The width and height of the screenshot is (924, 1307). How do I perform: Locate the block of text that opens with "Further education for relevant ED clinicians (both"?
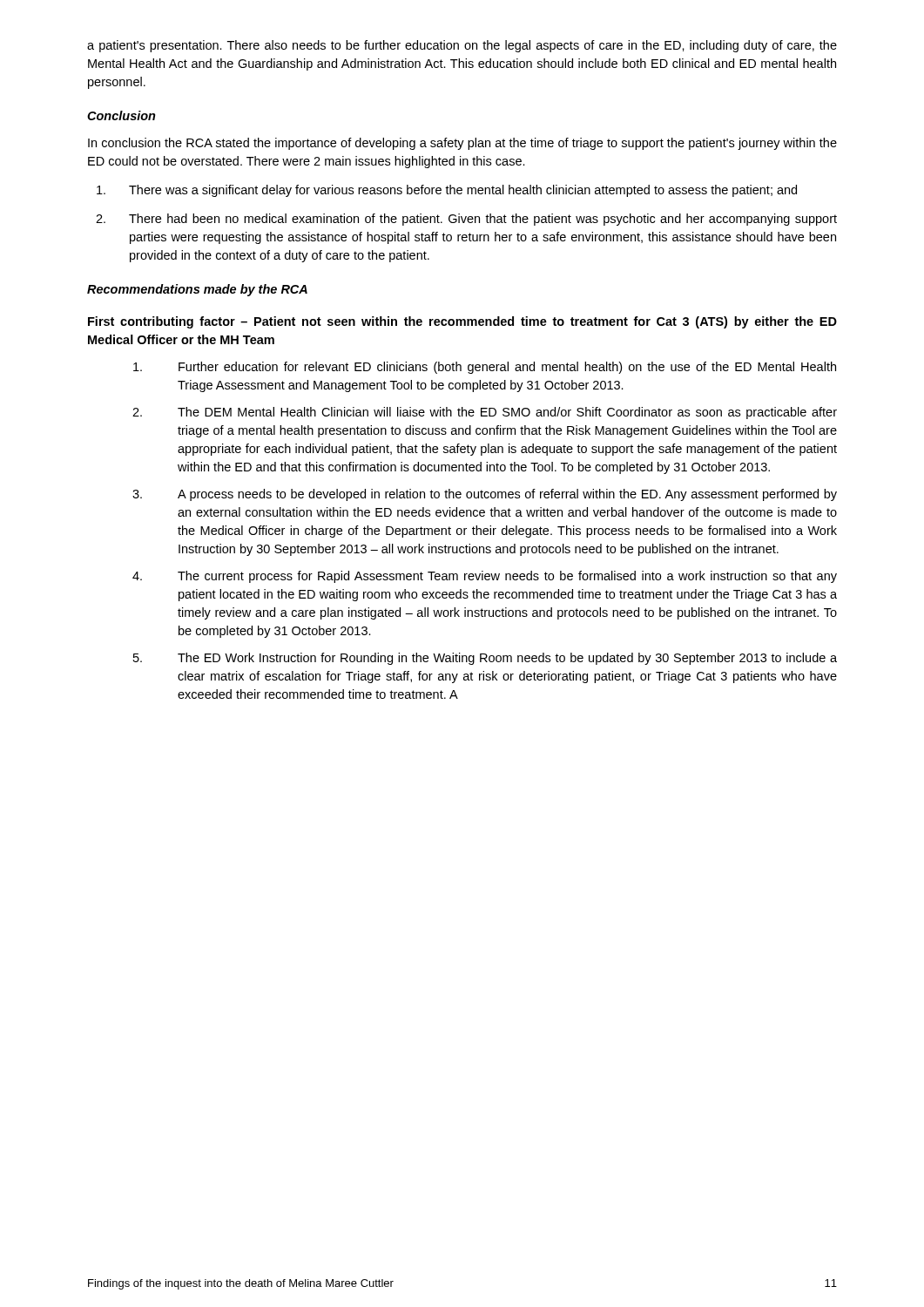462,377
